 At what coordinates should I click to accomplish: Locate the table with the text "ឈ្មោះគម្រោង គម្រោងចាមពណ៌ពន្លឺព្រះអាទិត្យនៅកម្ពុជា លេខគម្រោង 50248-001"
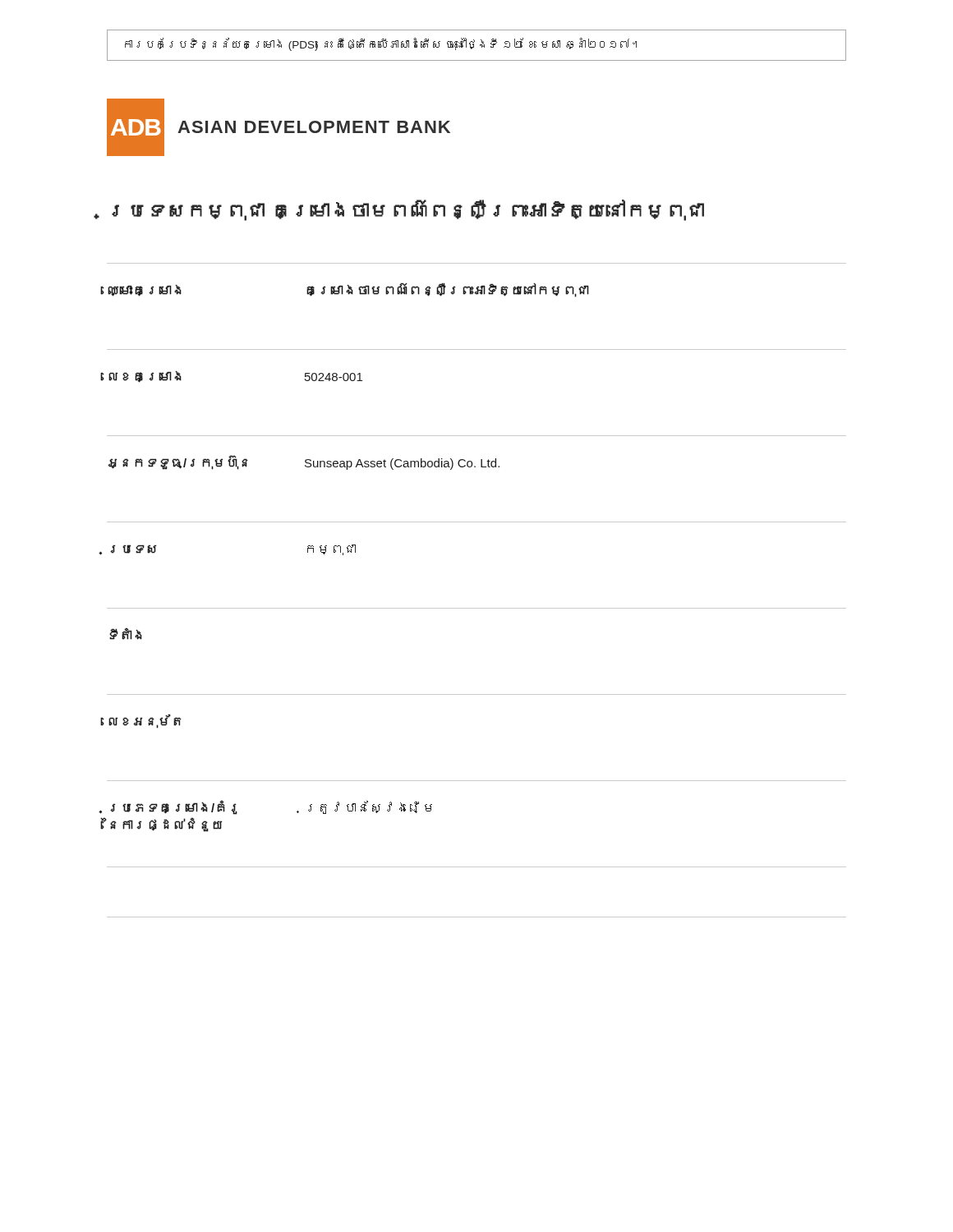(x=476, y=590)
